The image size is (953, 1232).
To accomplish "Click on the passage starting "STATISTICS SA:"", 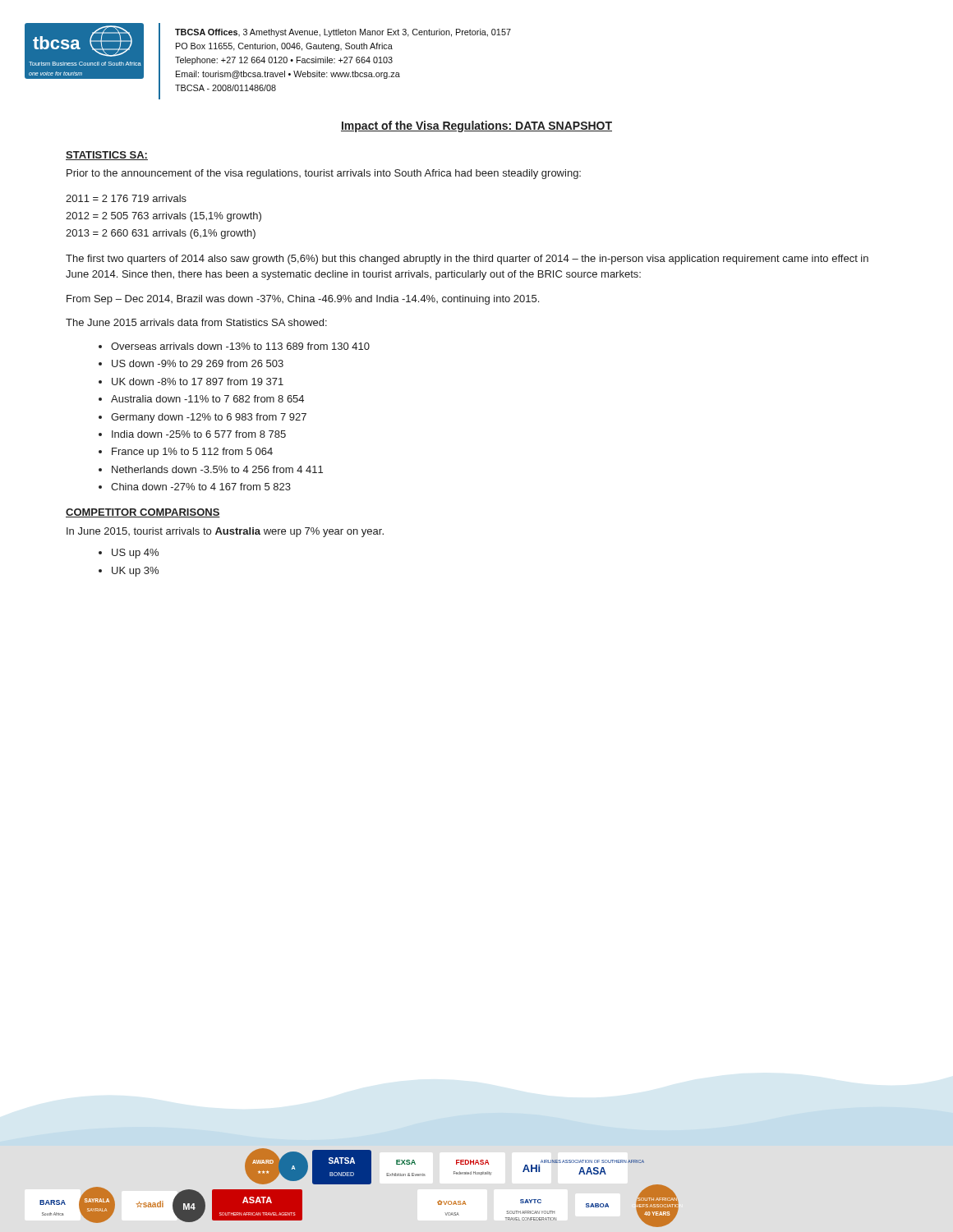I will 107,155.
